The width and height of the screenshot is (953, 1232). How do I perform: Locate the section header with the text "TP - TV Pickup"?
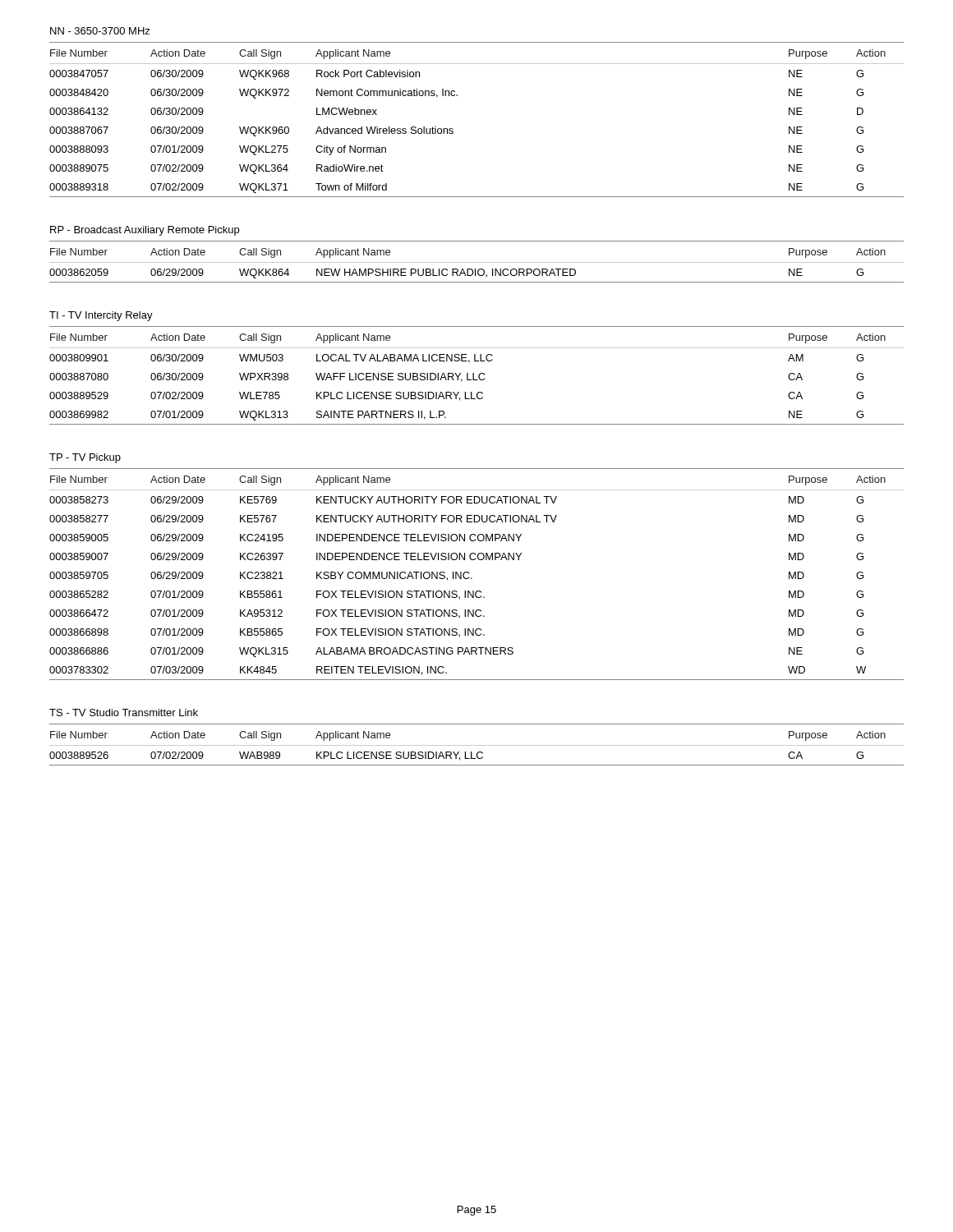(x=85, y=457)
